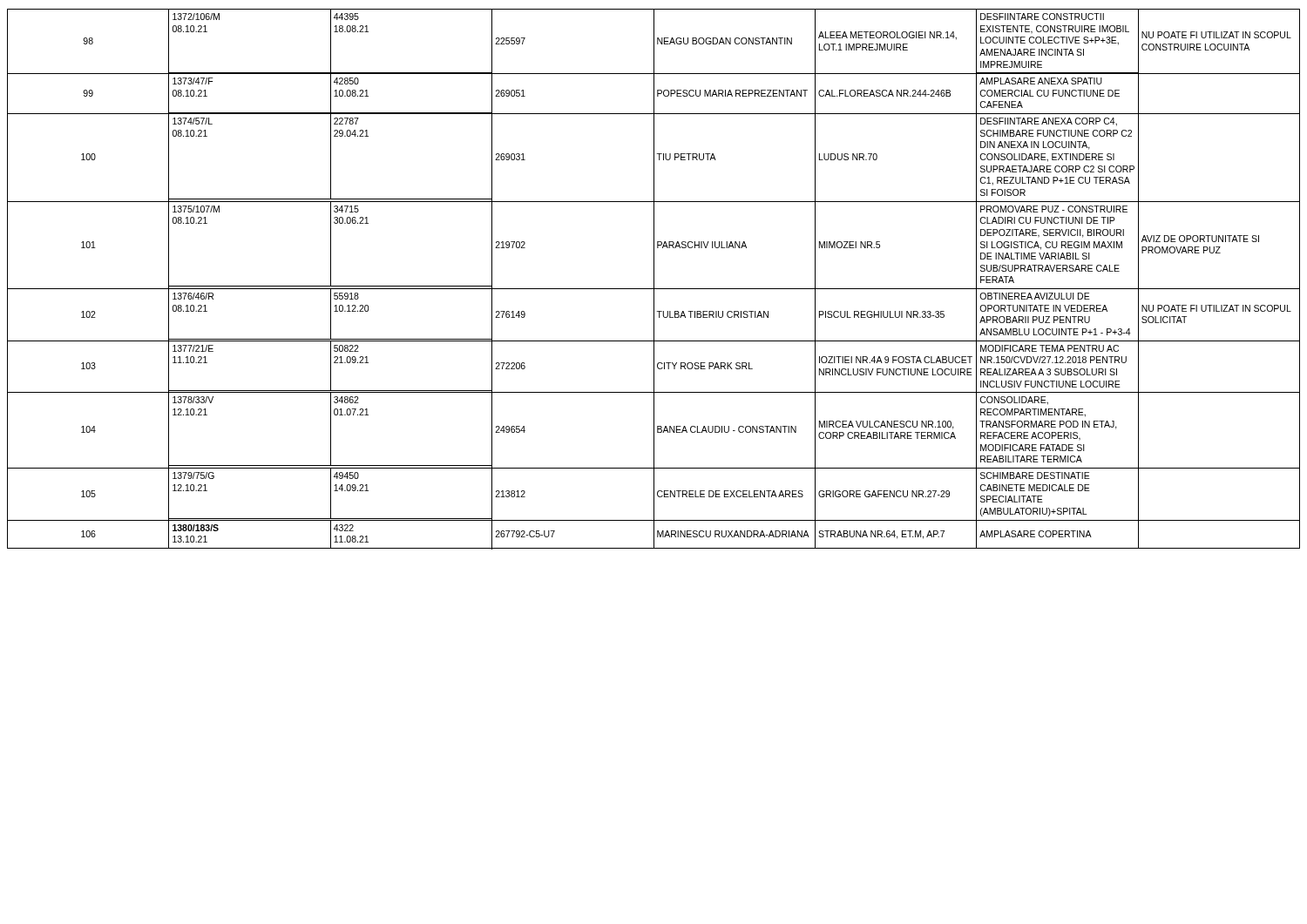
Task: Click a table
Action: pos(654,279)
